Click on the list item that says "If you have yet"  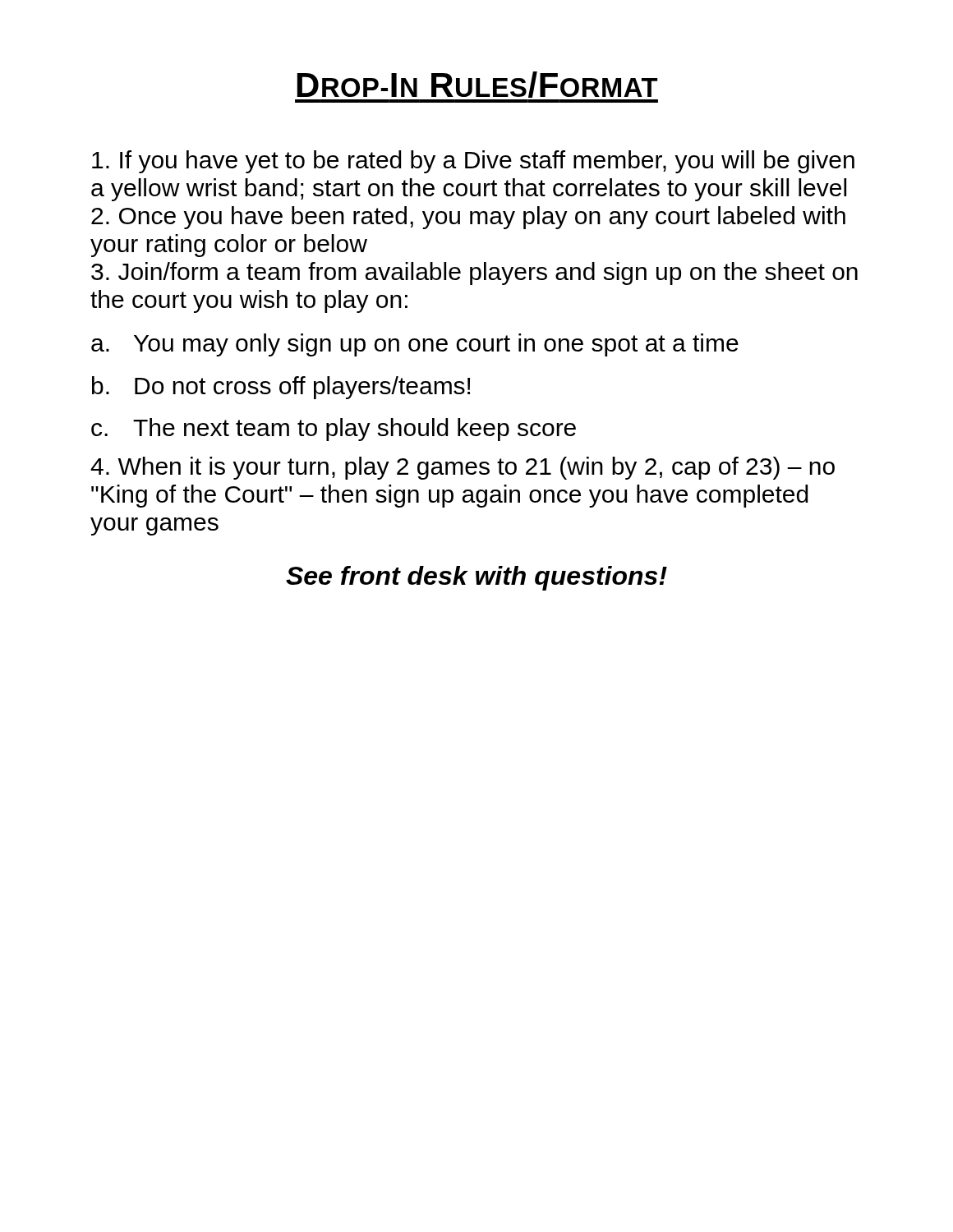click(x=476, y=174)
